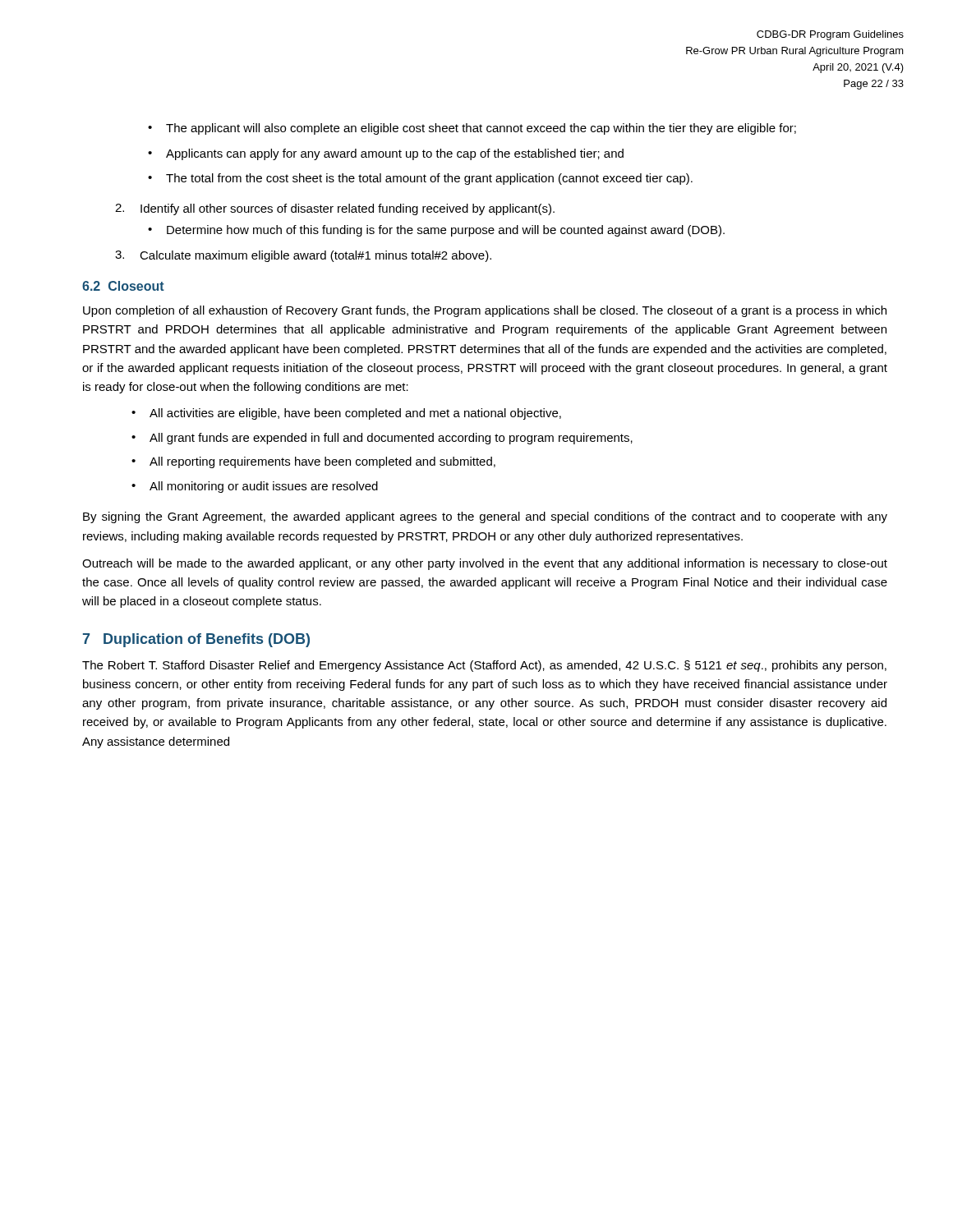This screenshot has height=1232, width=953.
Task: Navigate to the element starting "Outreach will be made"
Action: (x=485, y=582)
